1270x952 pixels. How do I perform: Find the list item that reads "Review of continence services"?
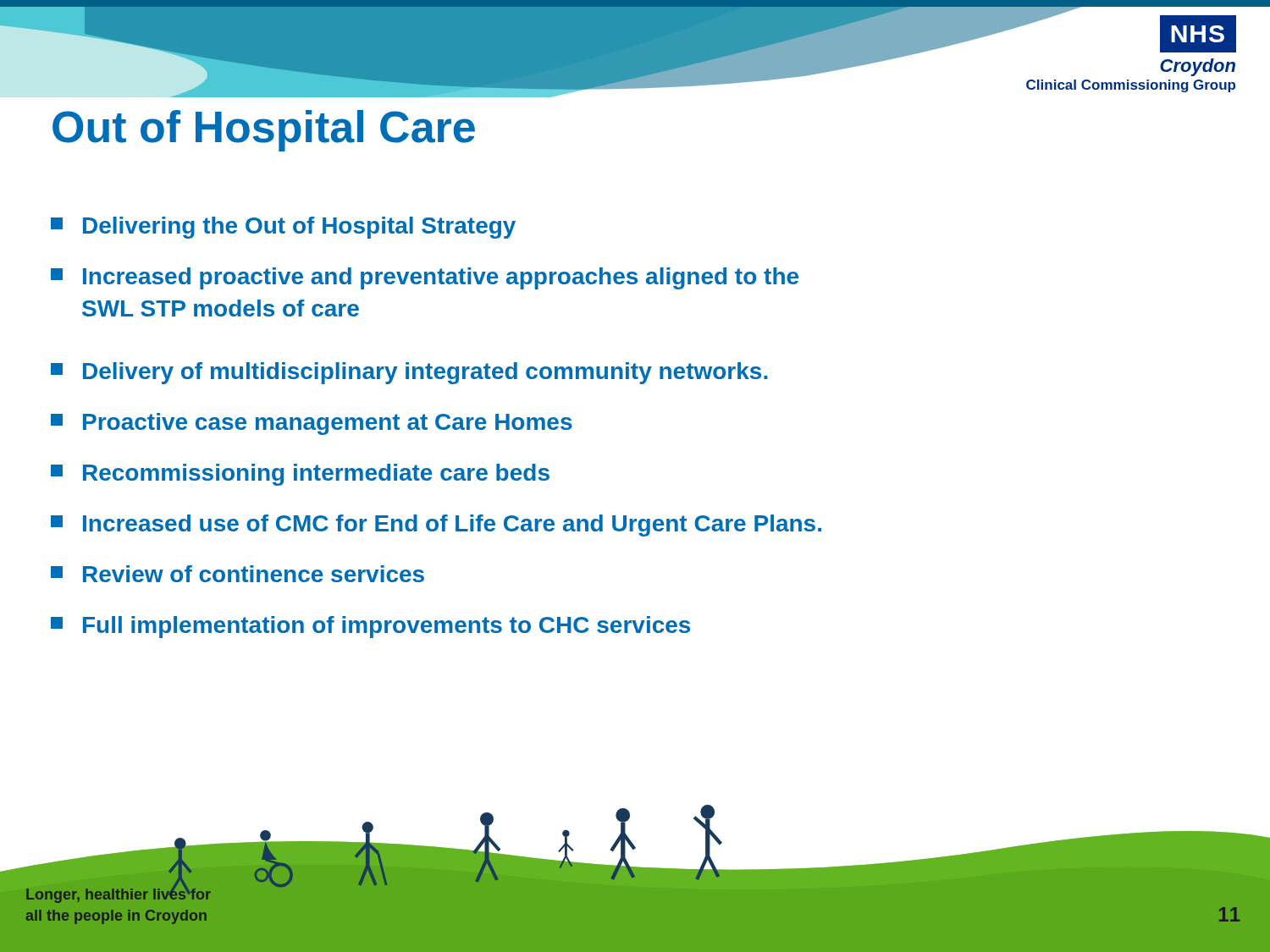[x=238, y=575]
